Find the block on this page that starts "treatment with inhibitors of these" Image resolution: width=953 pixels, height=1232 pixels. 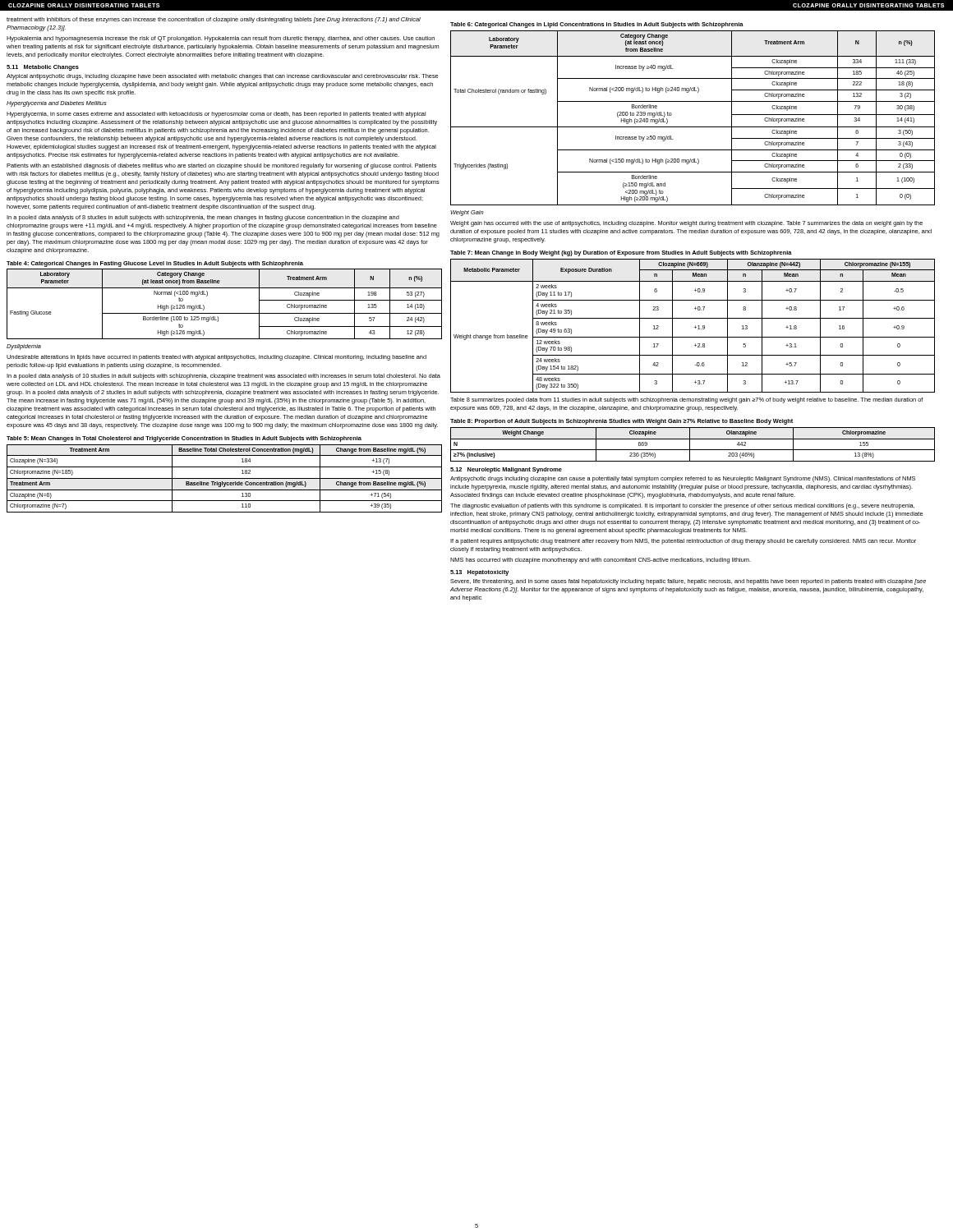pyautogui.click(x=224, y=37)
